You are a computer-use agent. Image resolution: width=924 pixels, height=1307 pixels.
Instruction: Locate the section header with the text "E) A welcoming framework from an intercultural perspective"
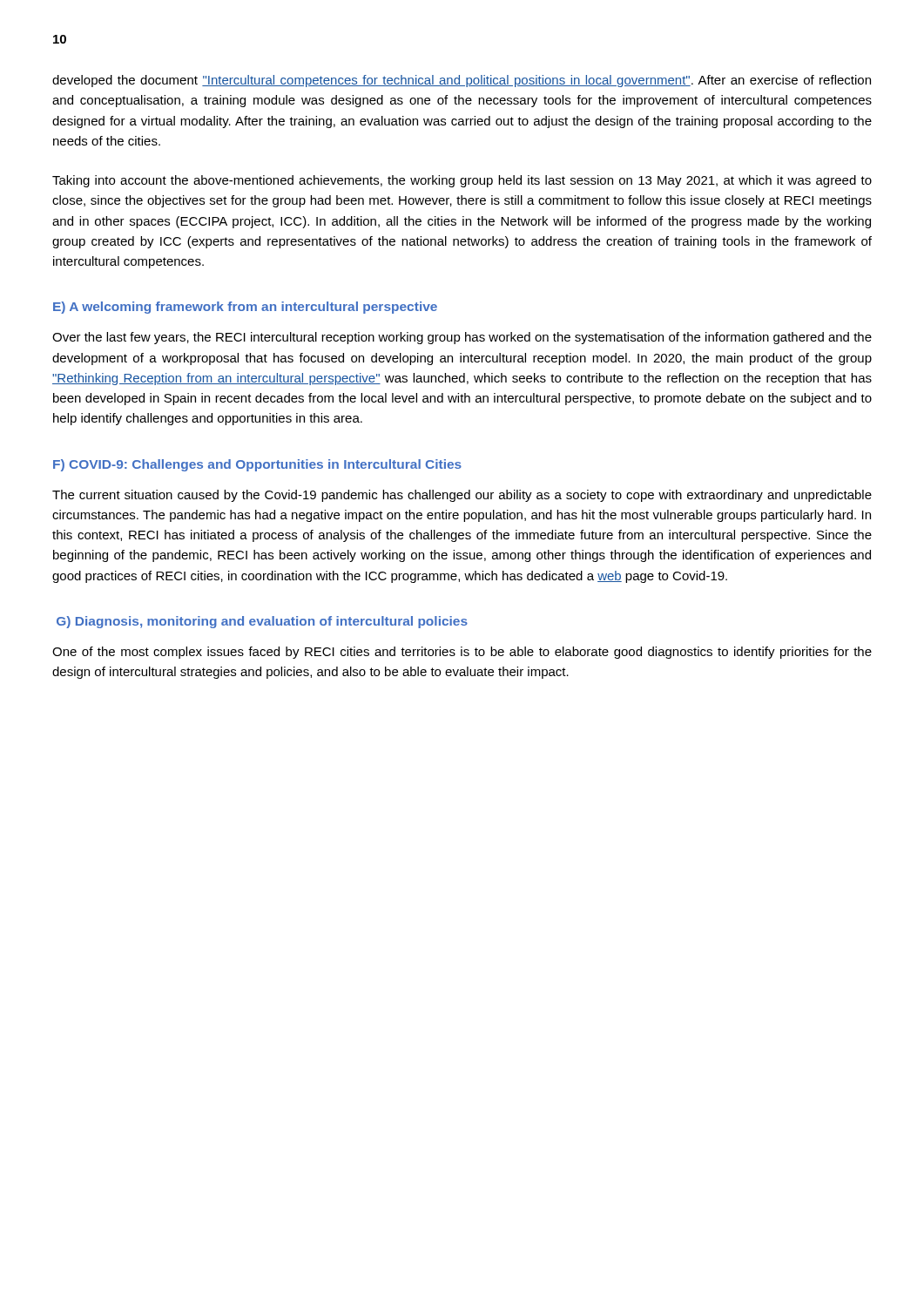[x=245, y=306]
